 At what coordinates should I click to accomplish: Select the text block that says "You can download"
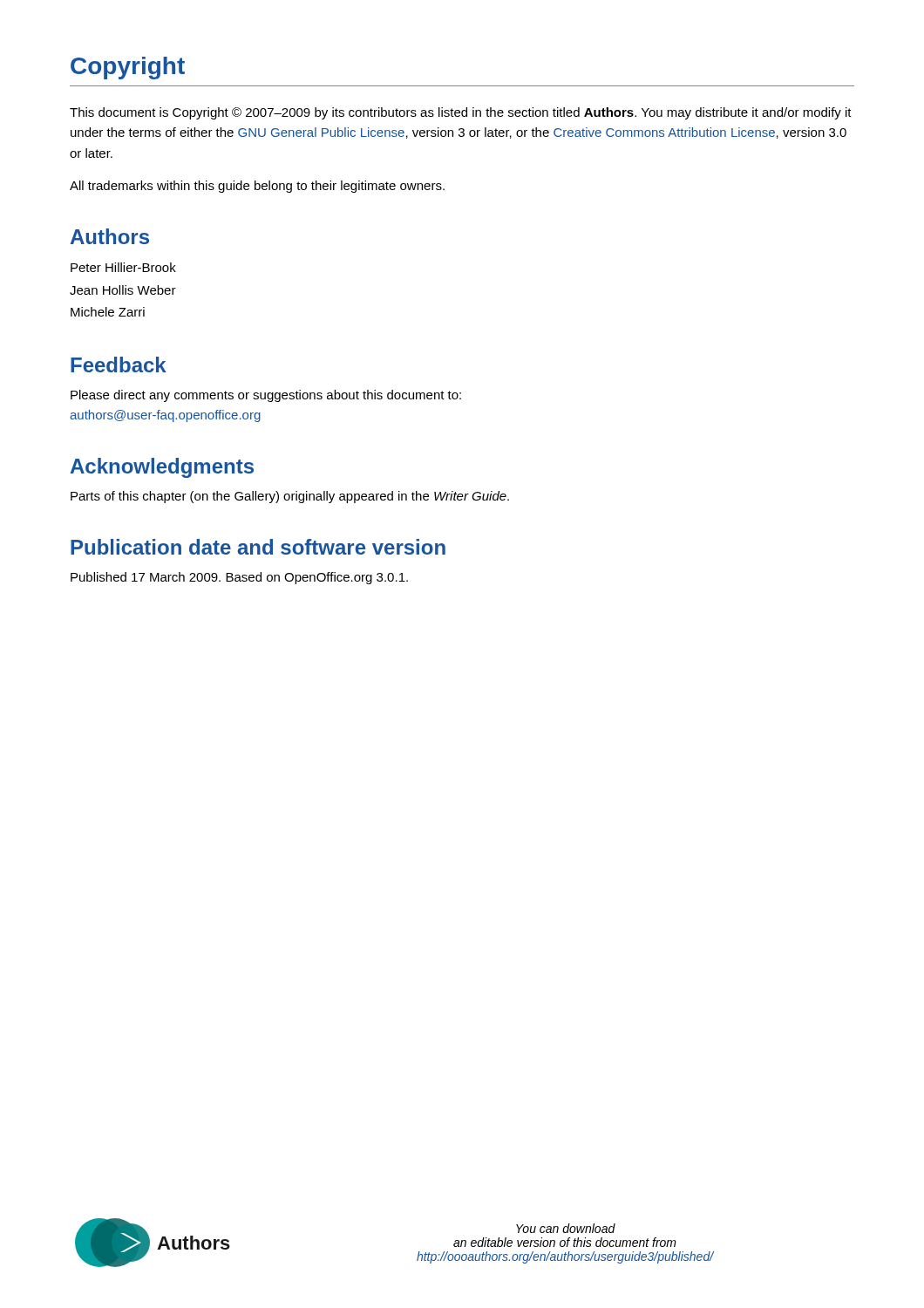click(565, 1243)
